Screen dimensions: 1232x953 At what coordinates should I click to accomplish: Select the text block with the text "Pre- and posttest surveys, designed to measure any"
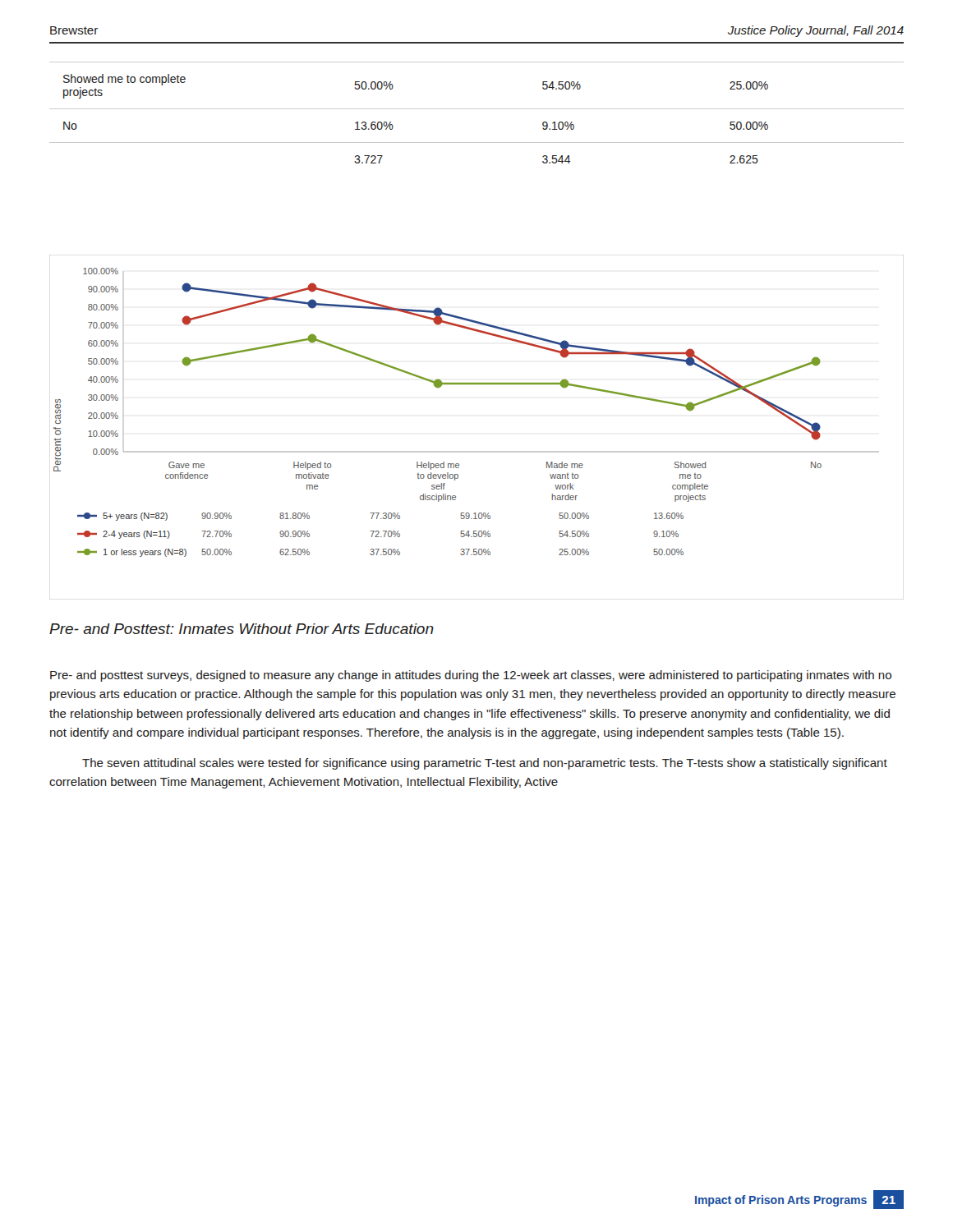pyautogui.click(x=476, y=728)
